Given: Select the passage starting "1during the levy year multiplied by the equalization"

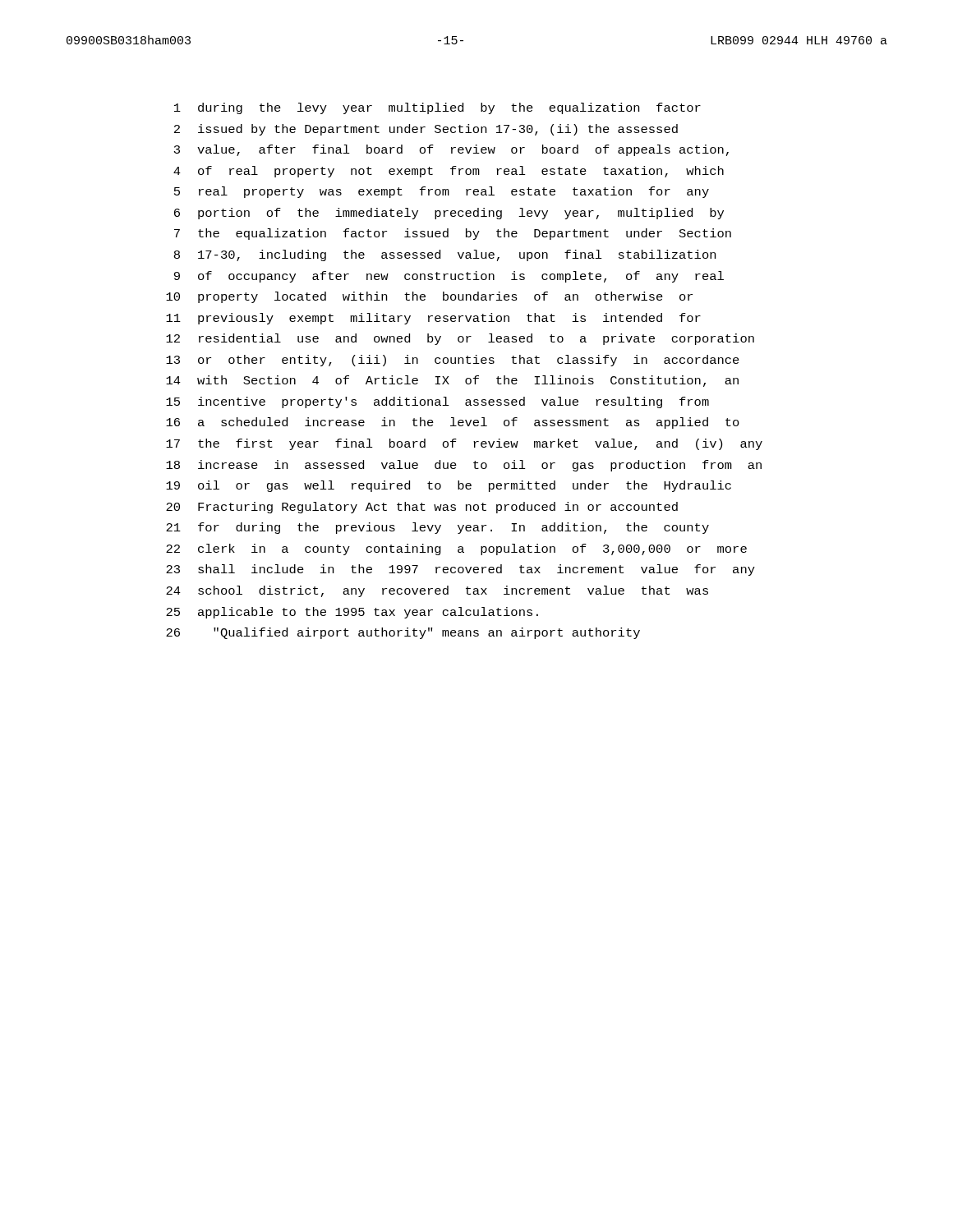Looking at the screenshot, I should pyautogui.click(x=501, y=372).
